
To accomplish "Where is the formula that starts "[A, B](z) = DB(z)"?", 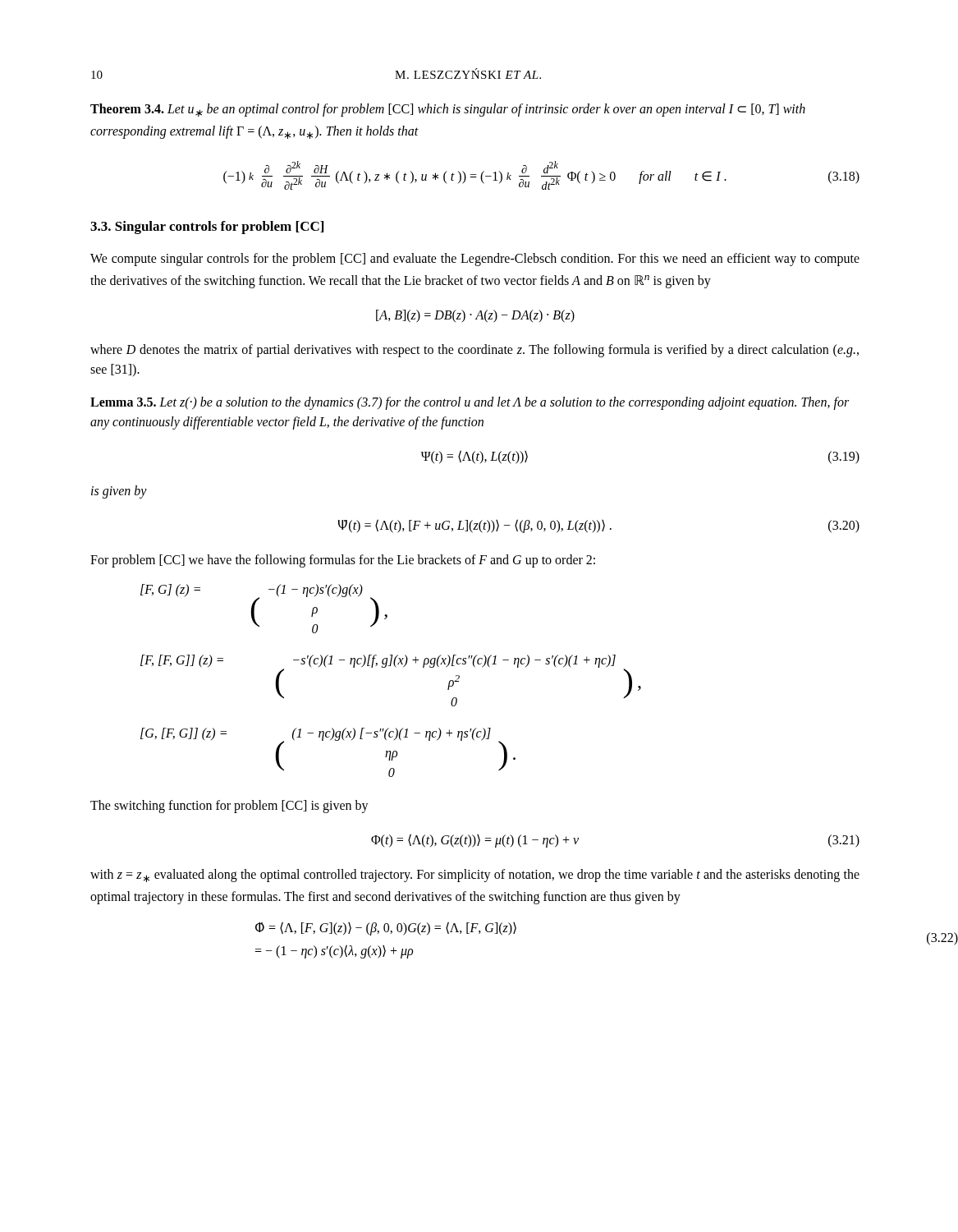I will tap(475, 315).
